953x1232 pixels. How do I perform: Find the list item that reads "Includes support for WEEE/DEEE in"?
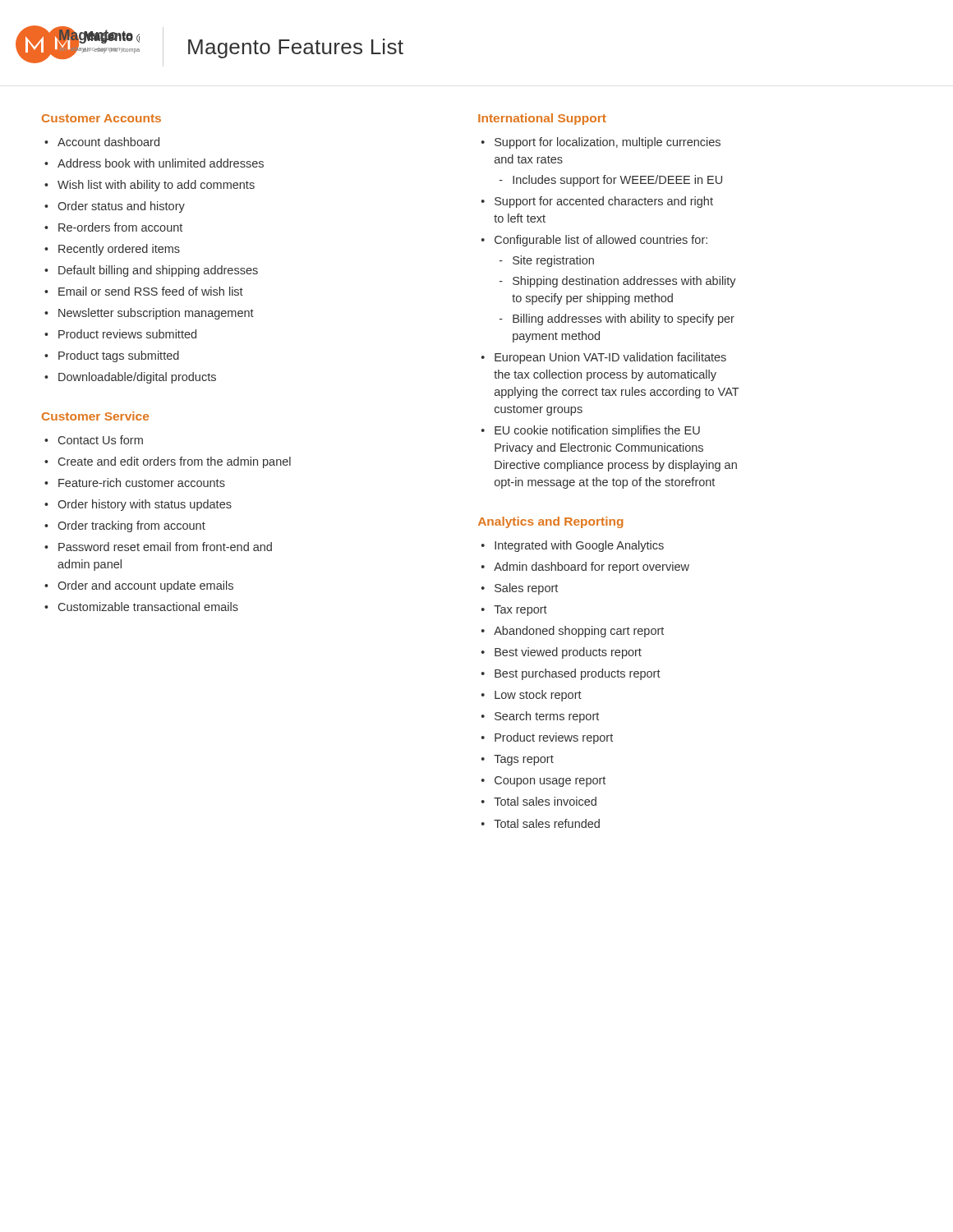click(618, 180)
